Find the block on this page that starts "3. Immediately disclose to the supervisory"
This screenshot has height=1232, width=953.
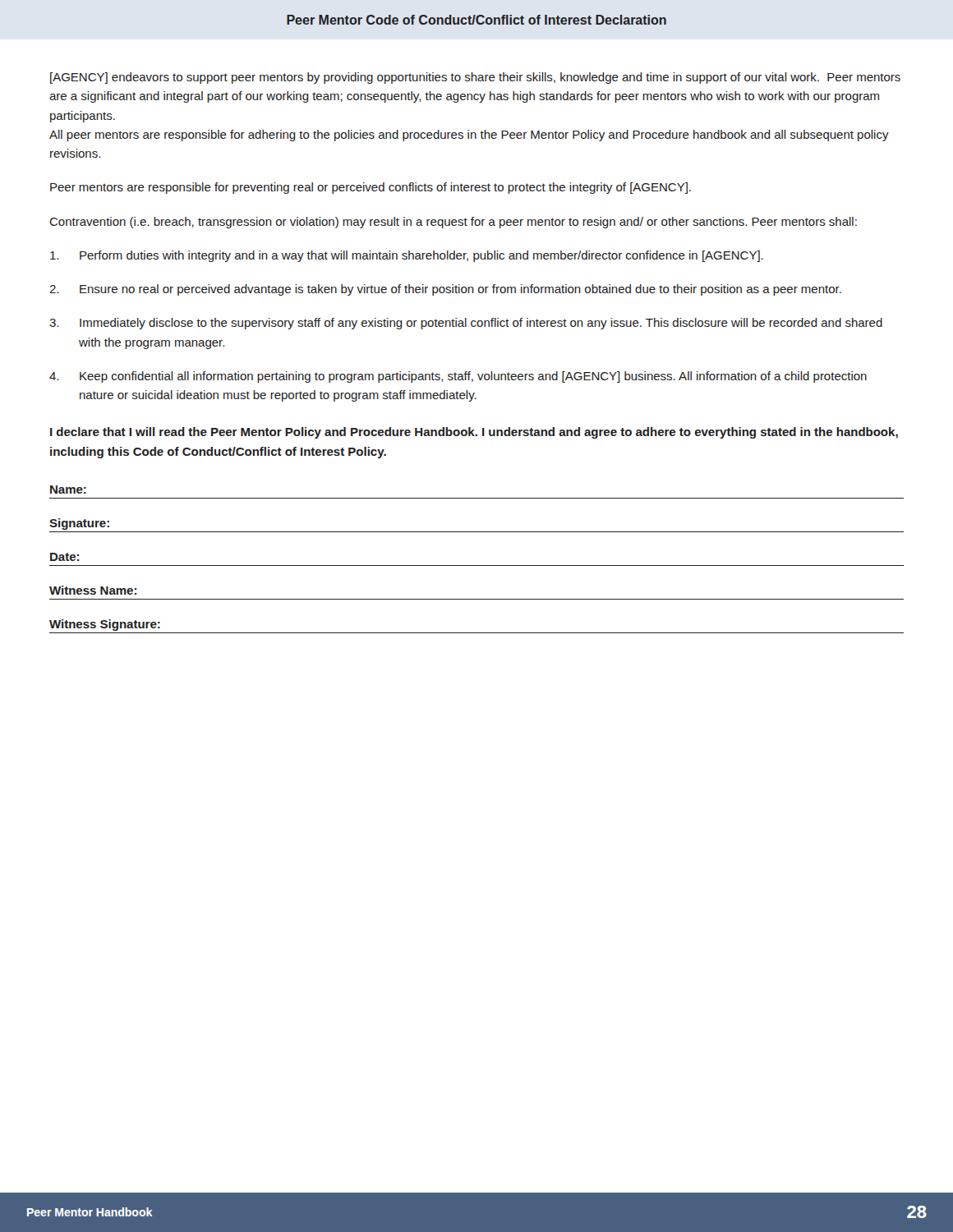click(x=476, y=332)
